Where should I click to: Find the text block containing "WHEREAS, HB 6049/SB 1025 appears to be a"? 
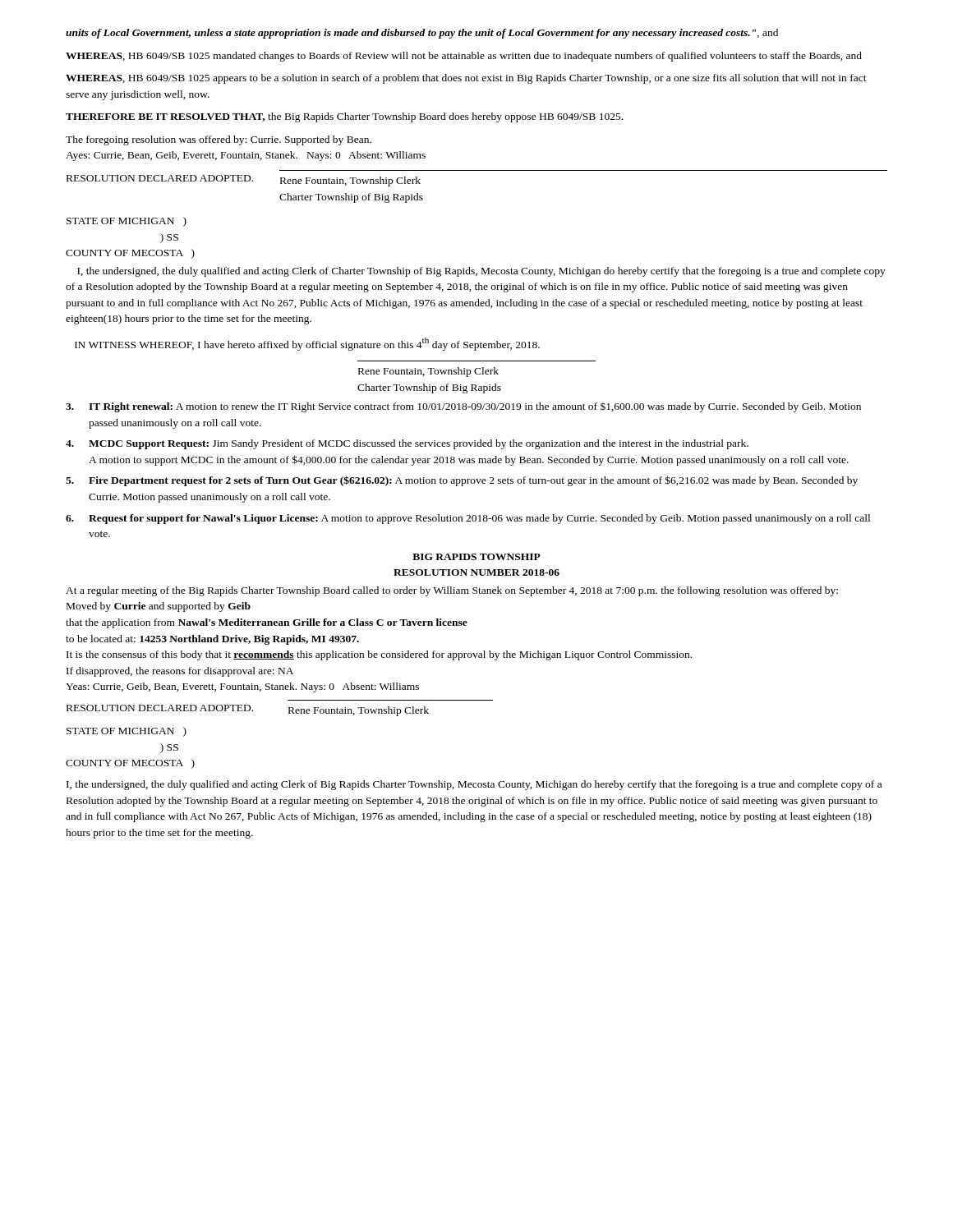[466, 86]
